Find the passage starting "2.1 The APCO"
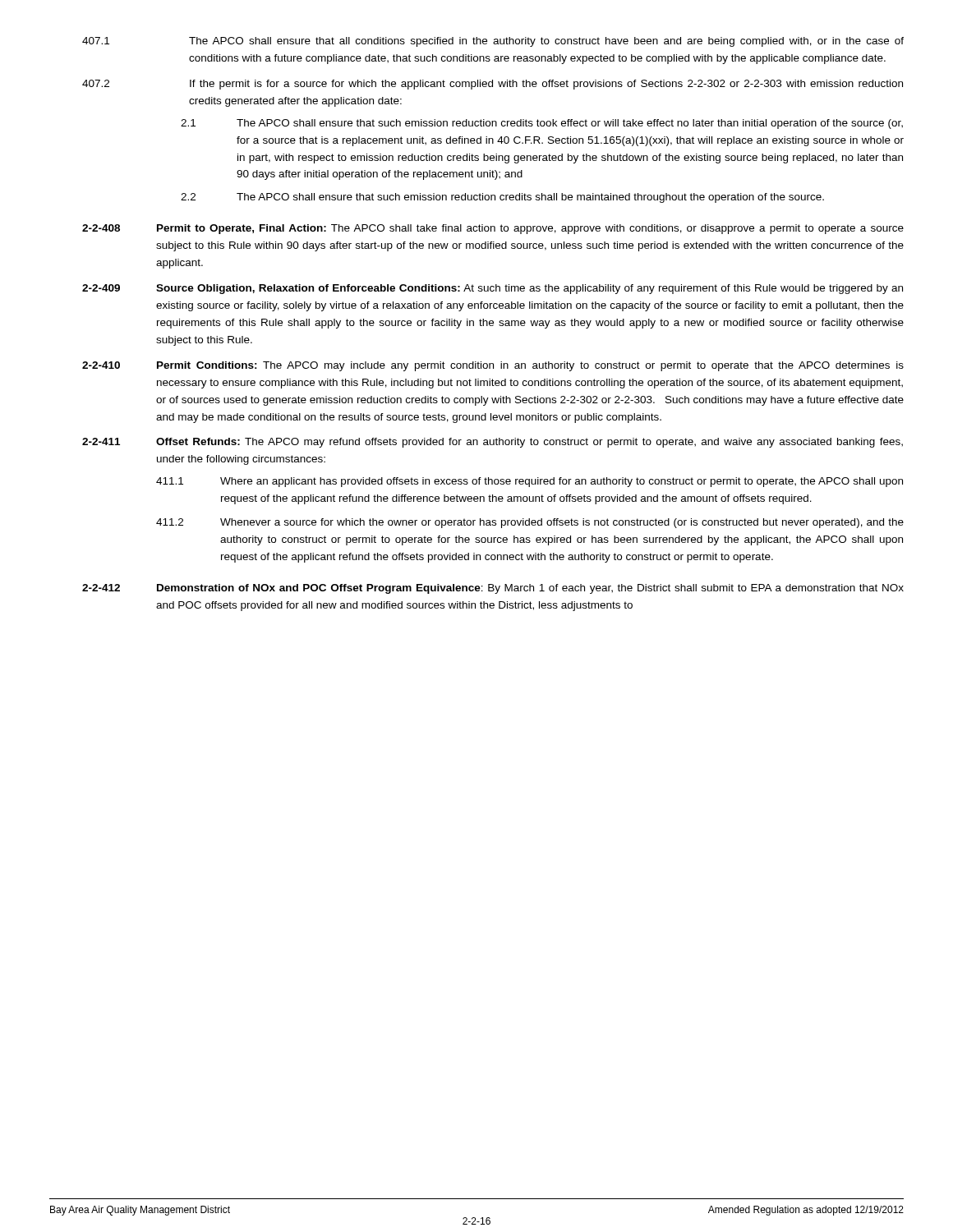The image size is (953, 1232). pos(542,149)
